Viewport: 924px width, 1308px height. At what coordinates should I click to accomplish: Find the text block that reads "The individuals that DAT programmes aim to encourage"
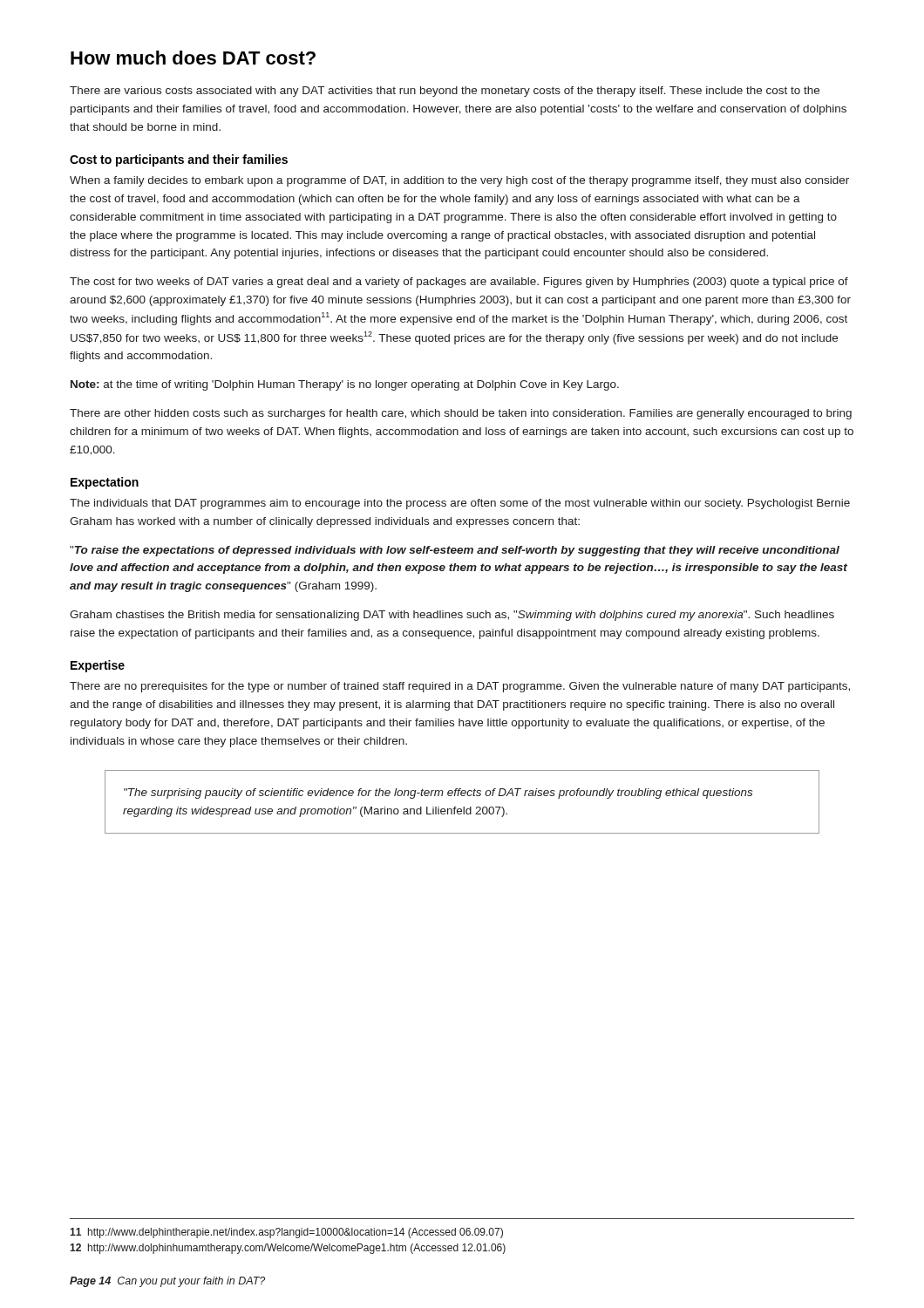click(x=460, y=512)
